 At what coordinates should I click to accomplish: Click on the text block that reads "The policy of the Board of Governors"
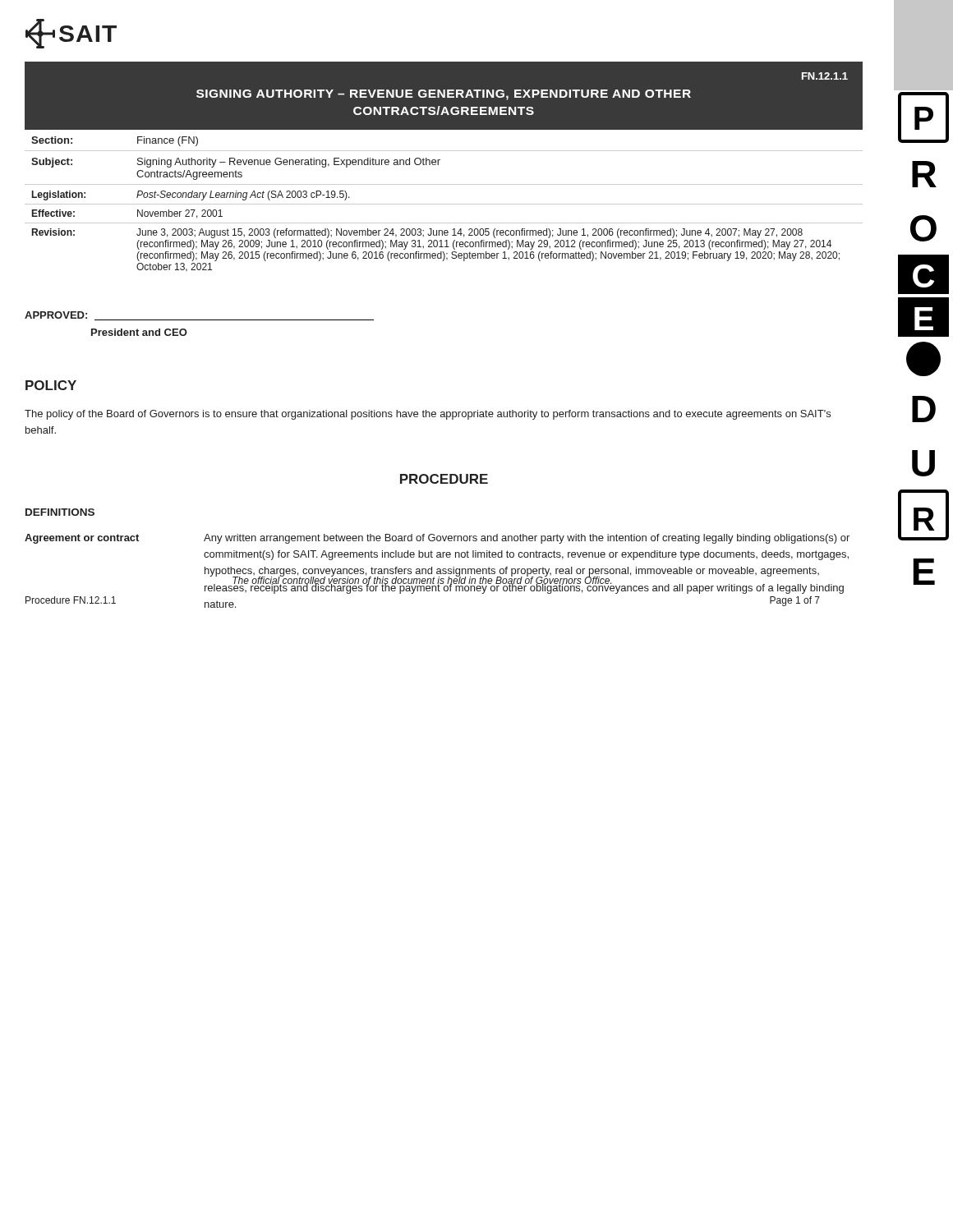(444, 422)
